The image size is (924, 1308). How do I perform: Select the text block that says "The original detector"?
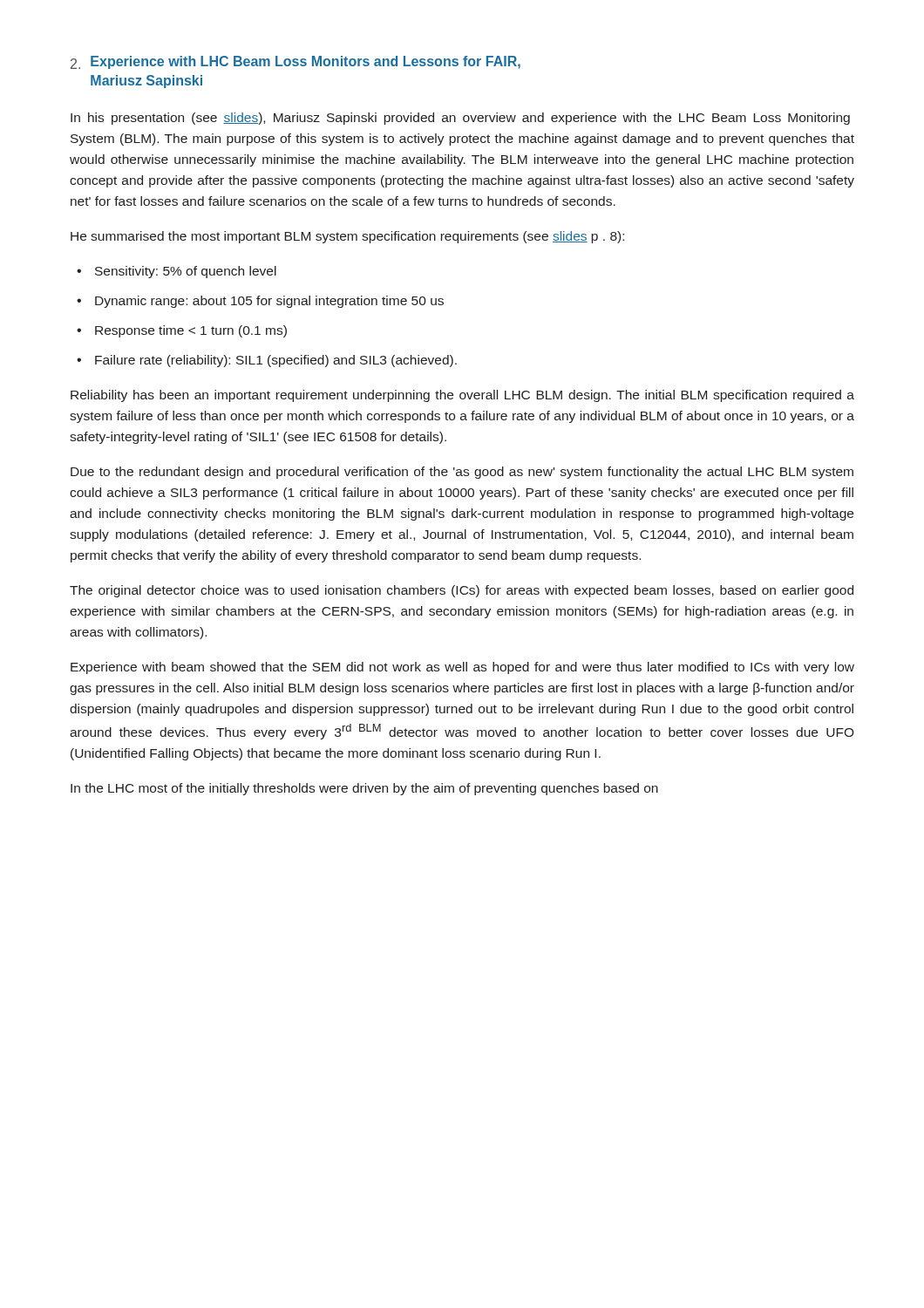(x=462, y=611)
